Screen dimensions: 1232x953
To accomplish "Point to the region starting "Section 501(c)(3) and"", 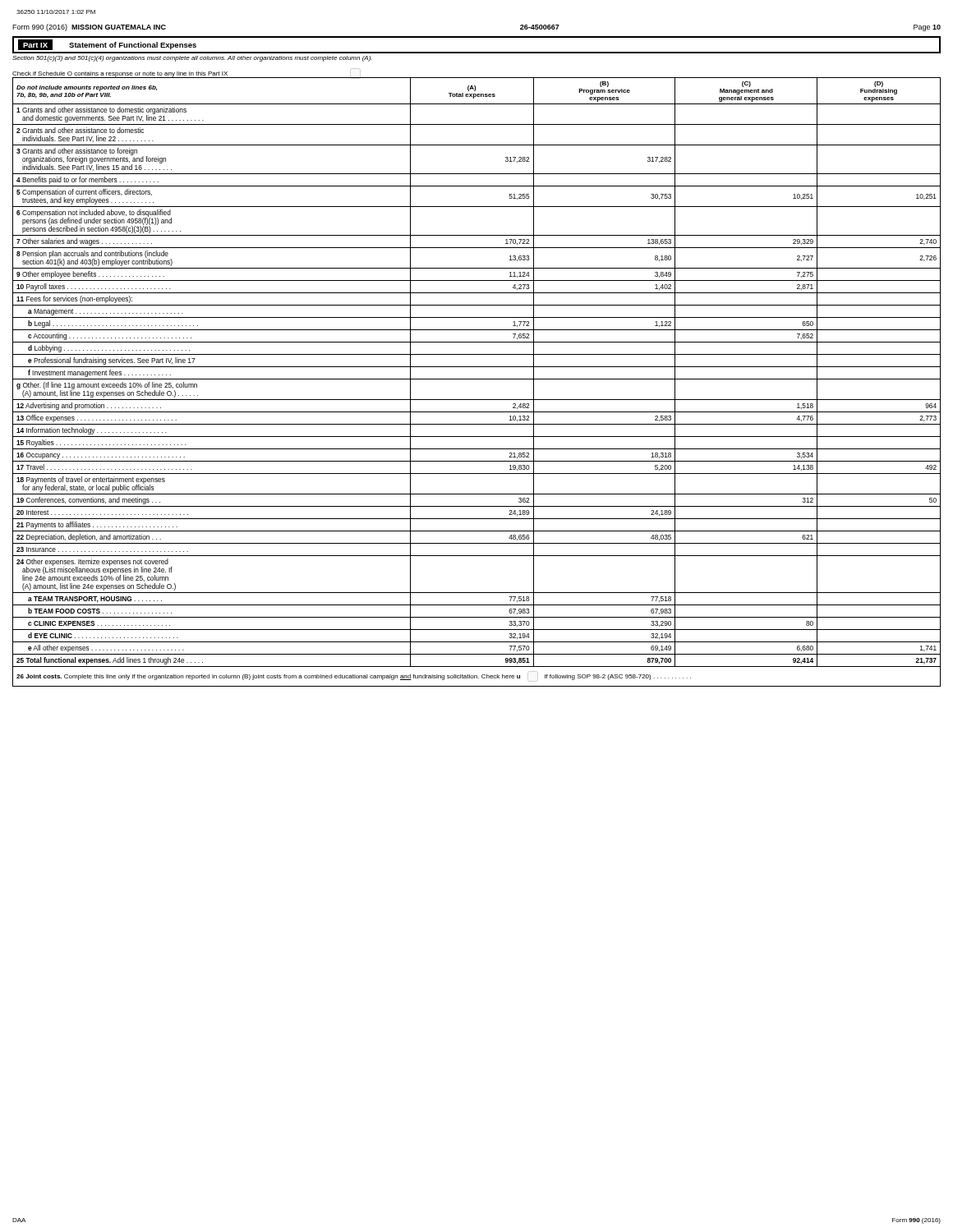I will [x=192, y=58].
